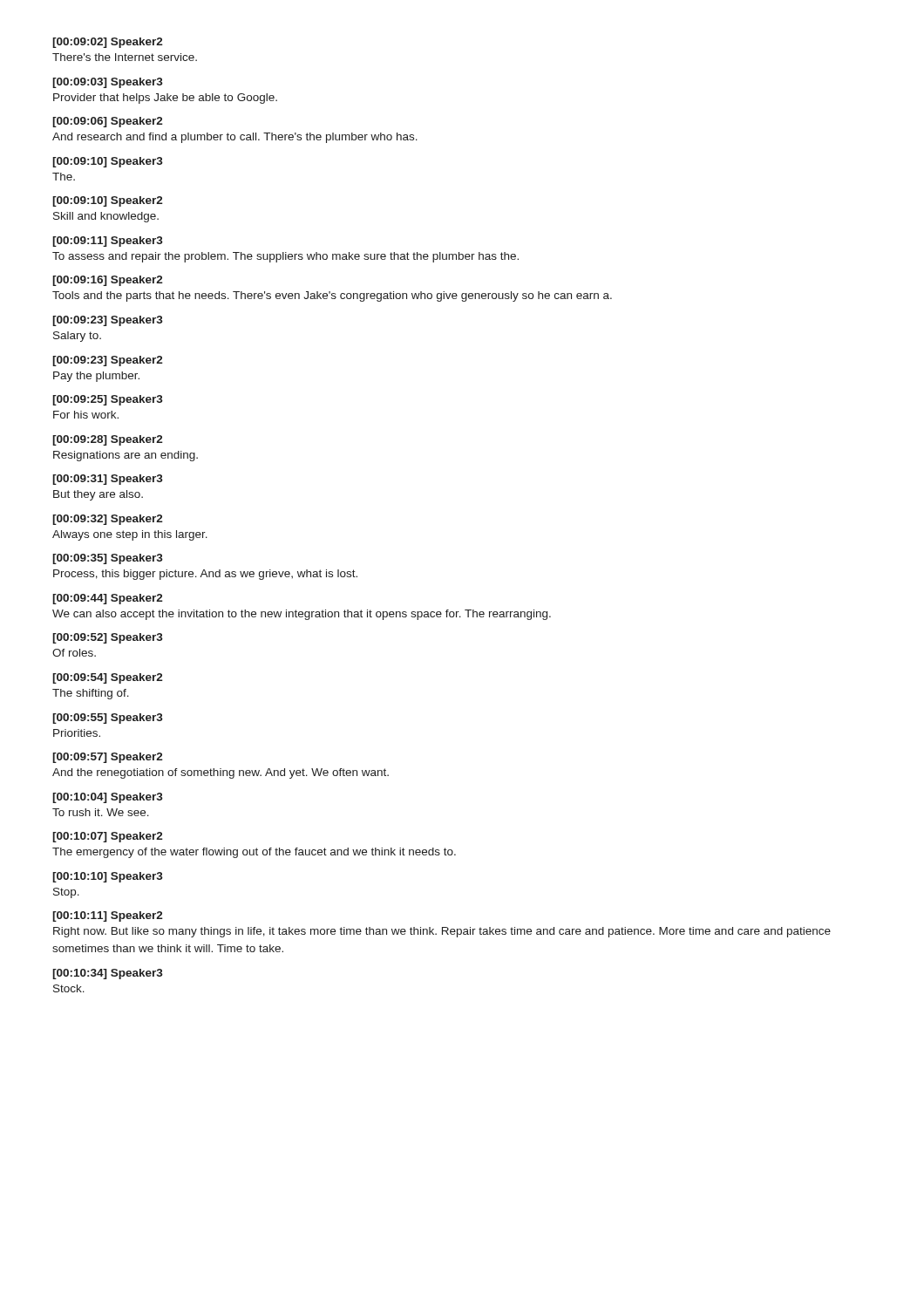Click on the list item that says "[00:10:34] Speaker3 Stock."
924x1308 pixels.
108,974
